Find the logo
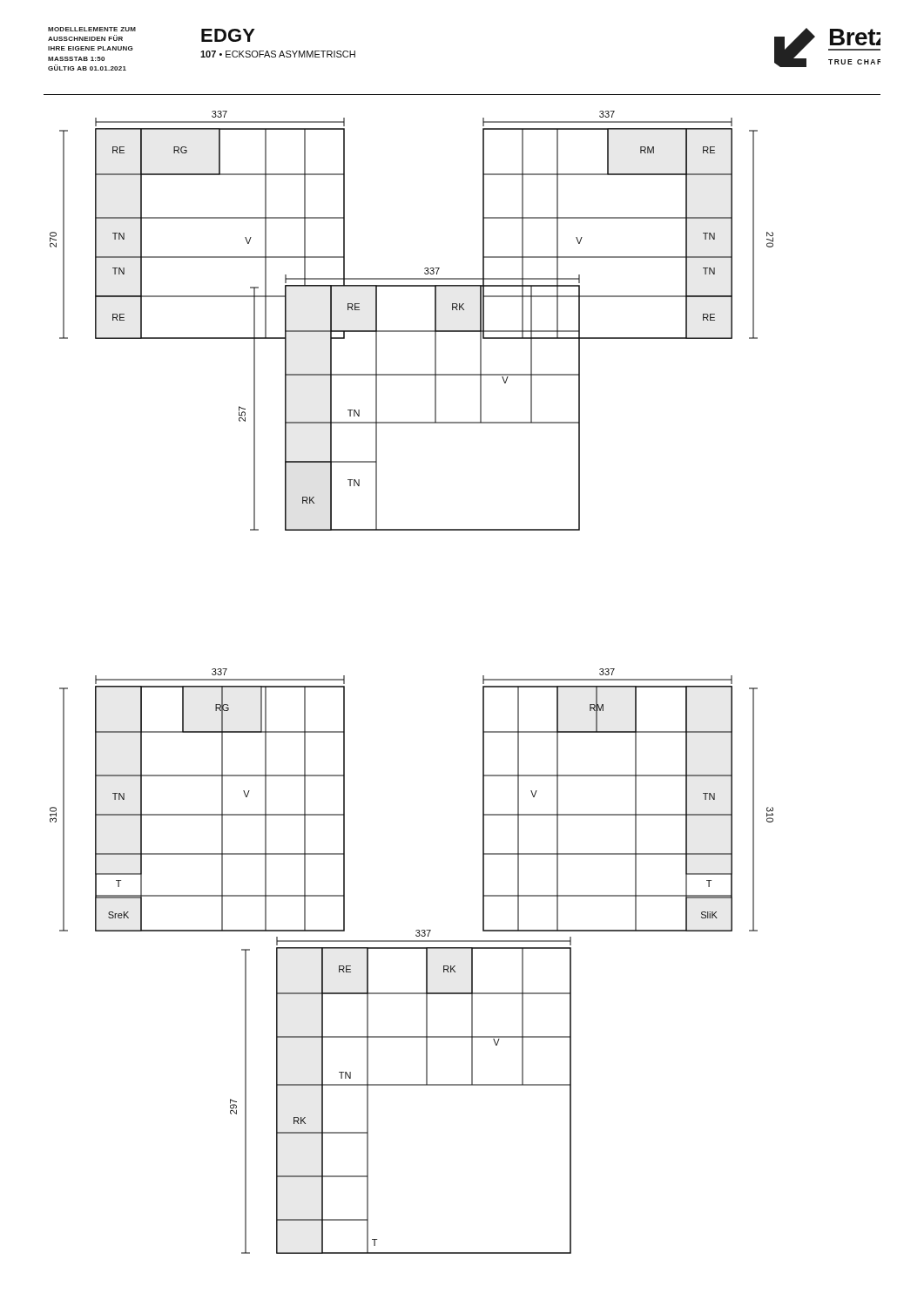 pos(824,48)
